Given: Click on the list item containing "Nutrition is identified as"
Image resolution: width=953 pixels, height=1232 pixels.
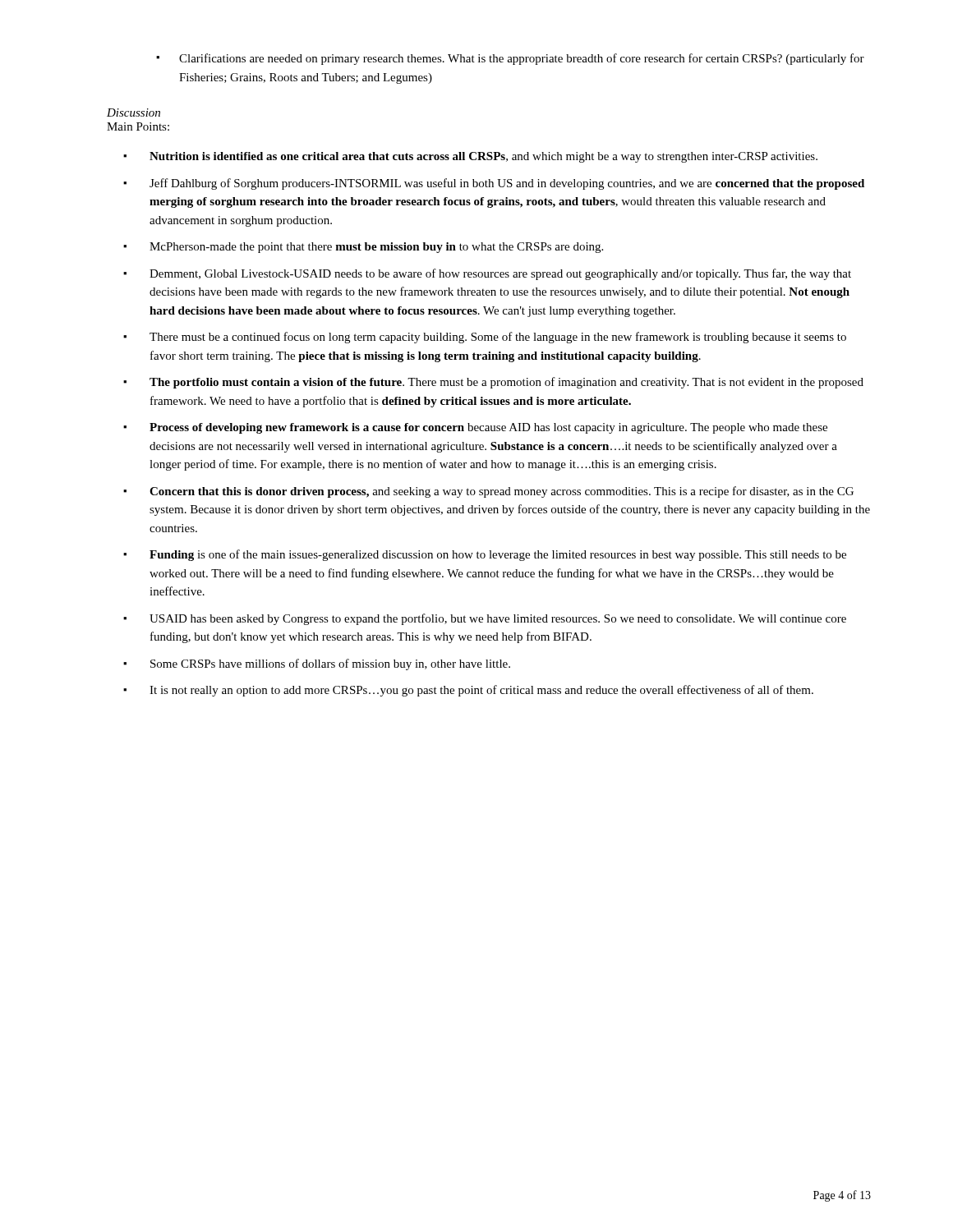Looking at the screenshot, I should coord(484,156).
